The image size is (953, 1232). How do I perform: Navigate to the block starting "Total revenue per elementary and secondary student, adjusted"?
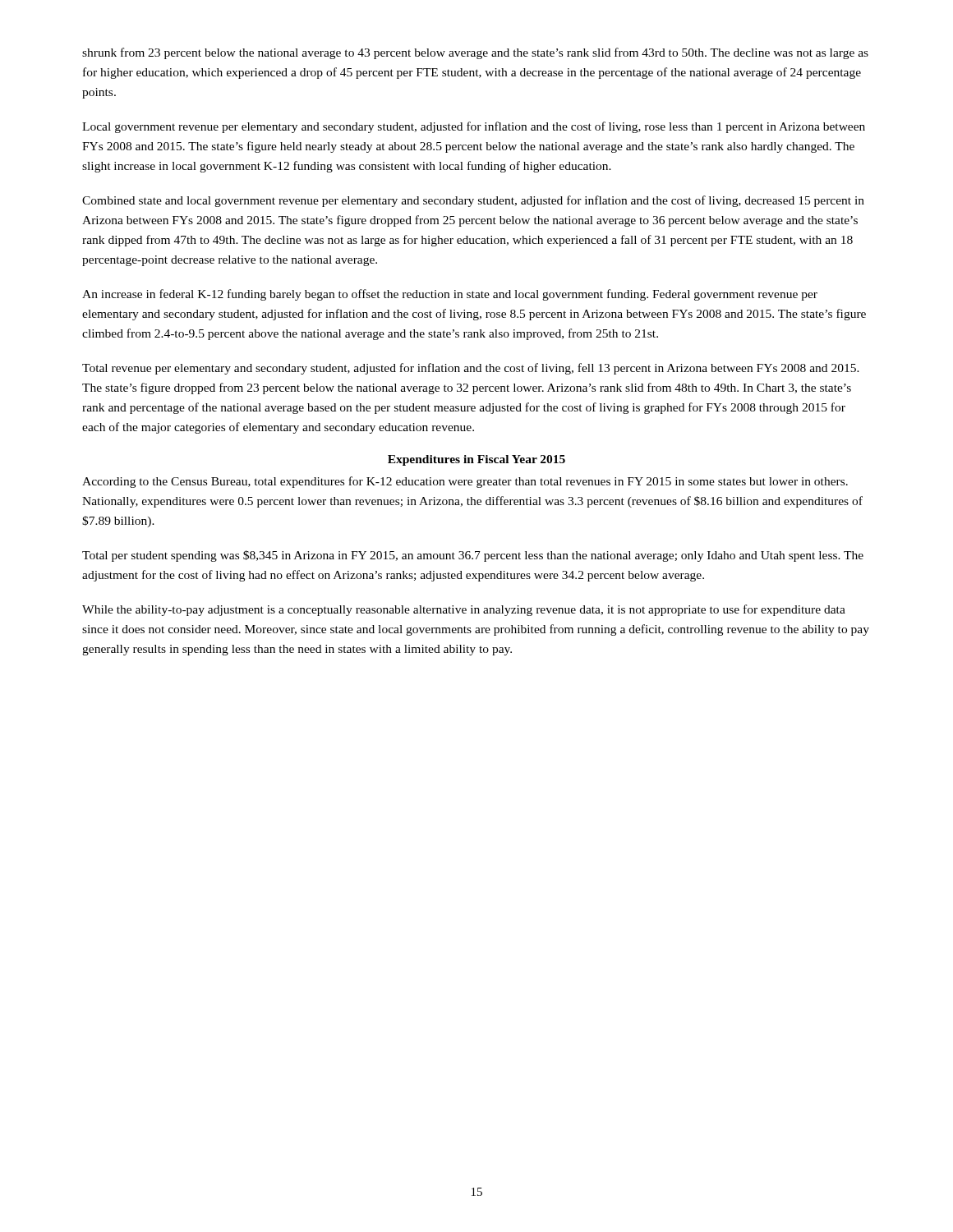(471, 397)
